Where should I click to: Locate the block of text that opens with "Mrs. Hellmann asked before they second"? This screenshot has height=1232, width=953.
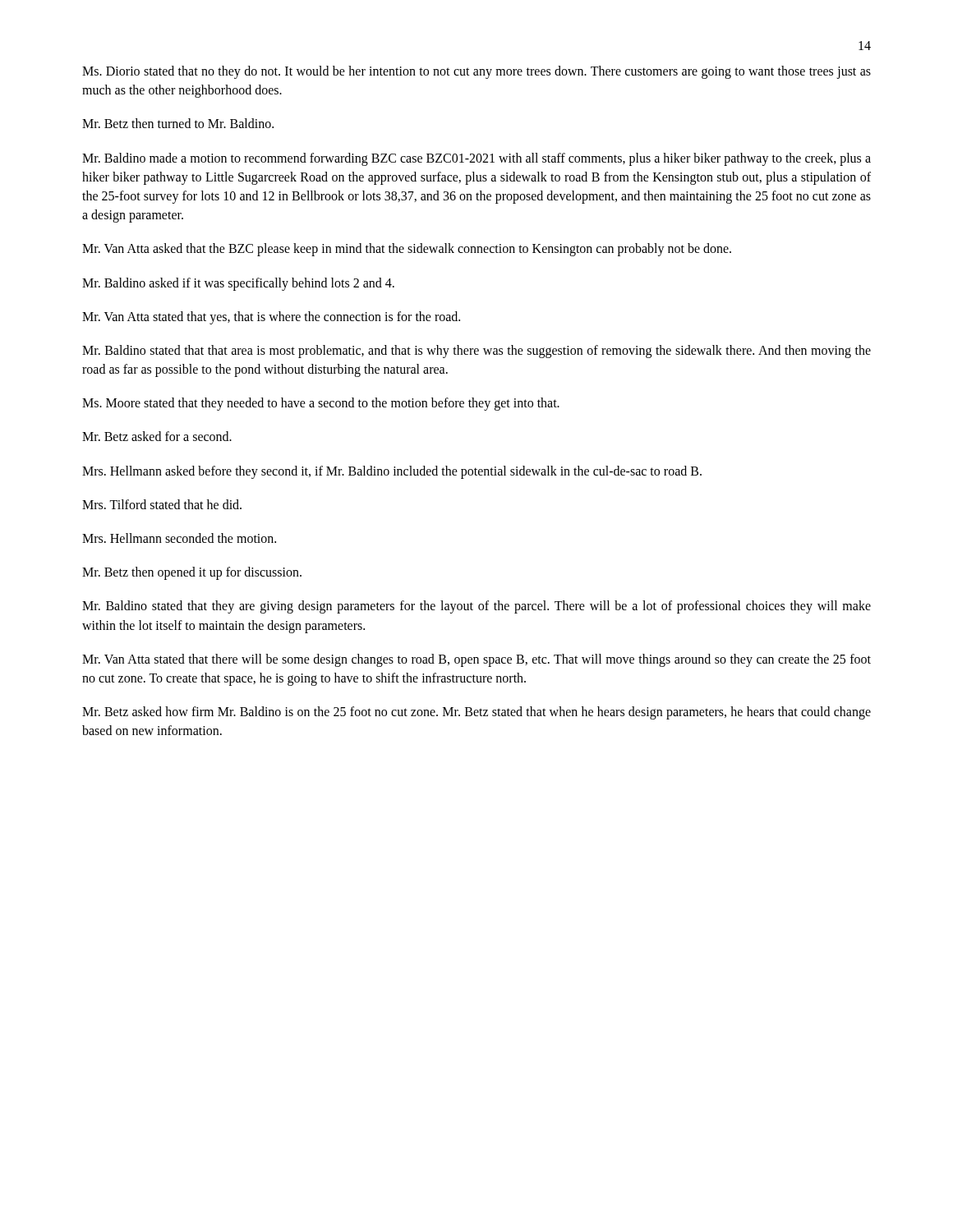(392, 471)
